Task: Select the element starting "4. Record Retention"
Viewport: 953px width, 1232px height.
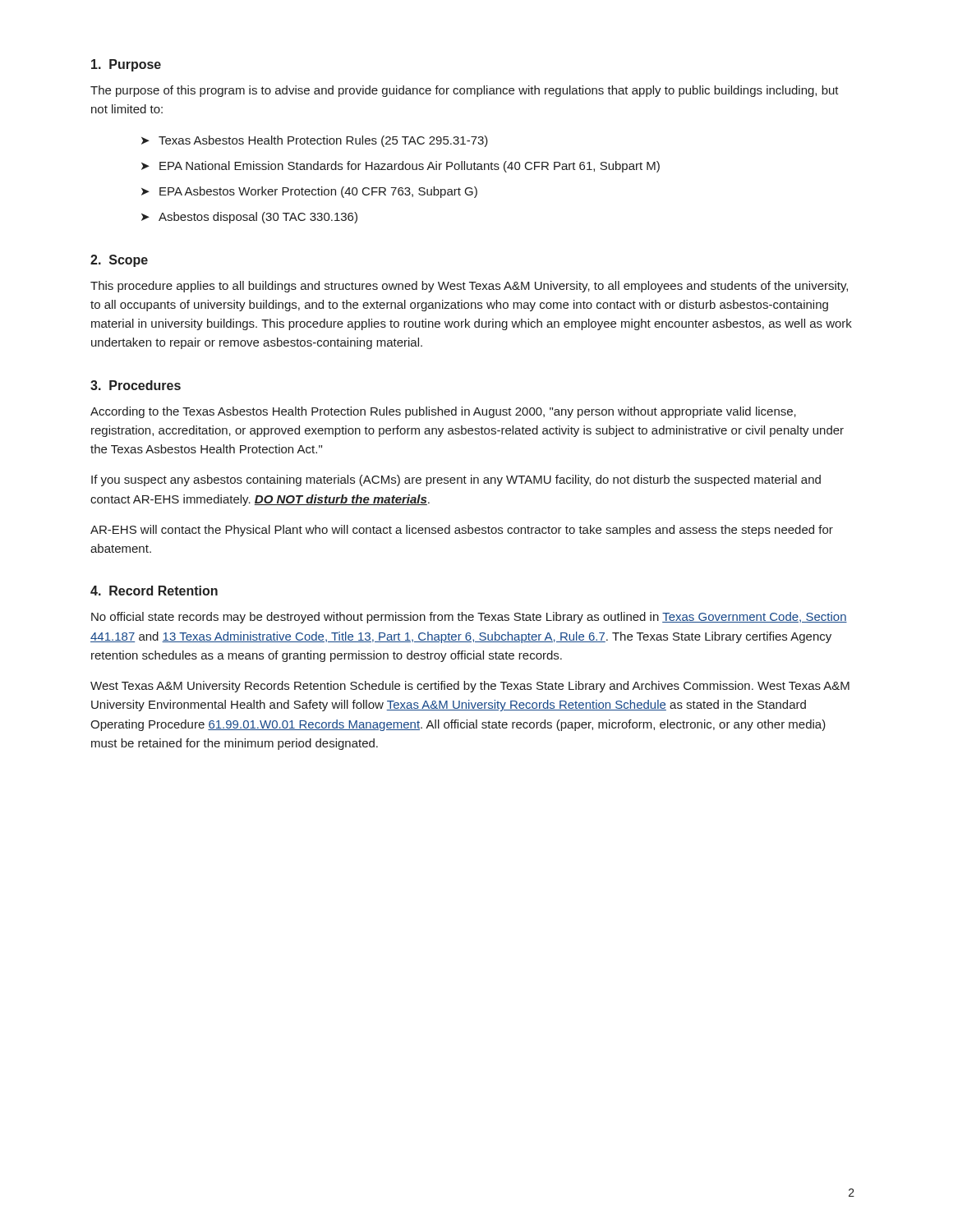Action: 154,591
